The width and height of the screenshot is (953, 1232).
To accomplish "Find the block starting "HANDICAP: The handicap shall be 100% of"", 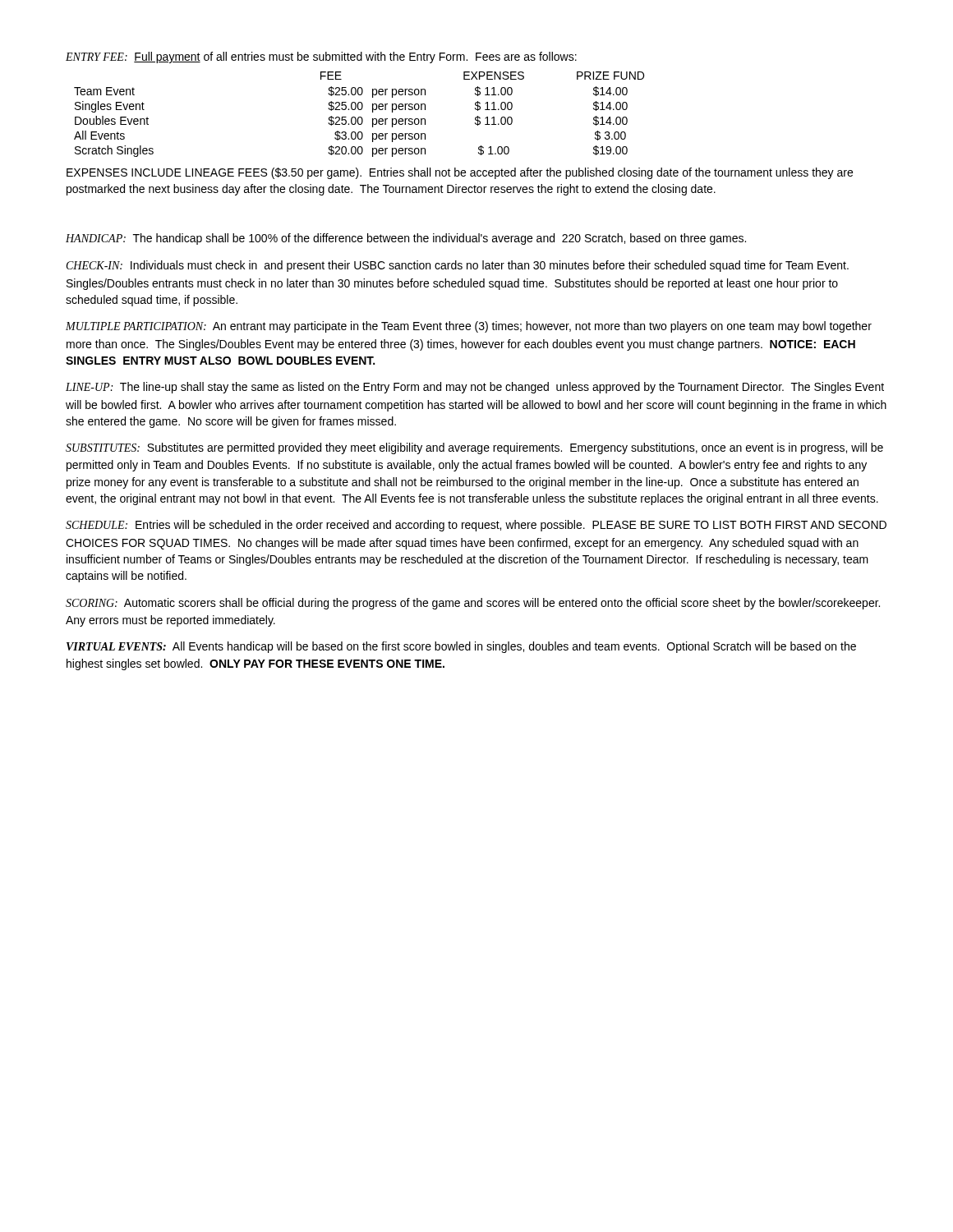I will pyautogui.click(x=406, y=238).
